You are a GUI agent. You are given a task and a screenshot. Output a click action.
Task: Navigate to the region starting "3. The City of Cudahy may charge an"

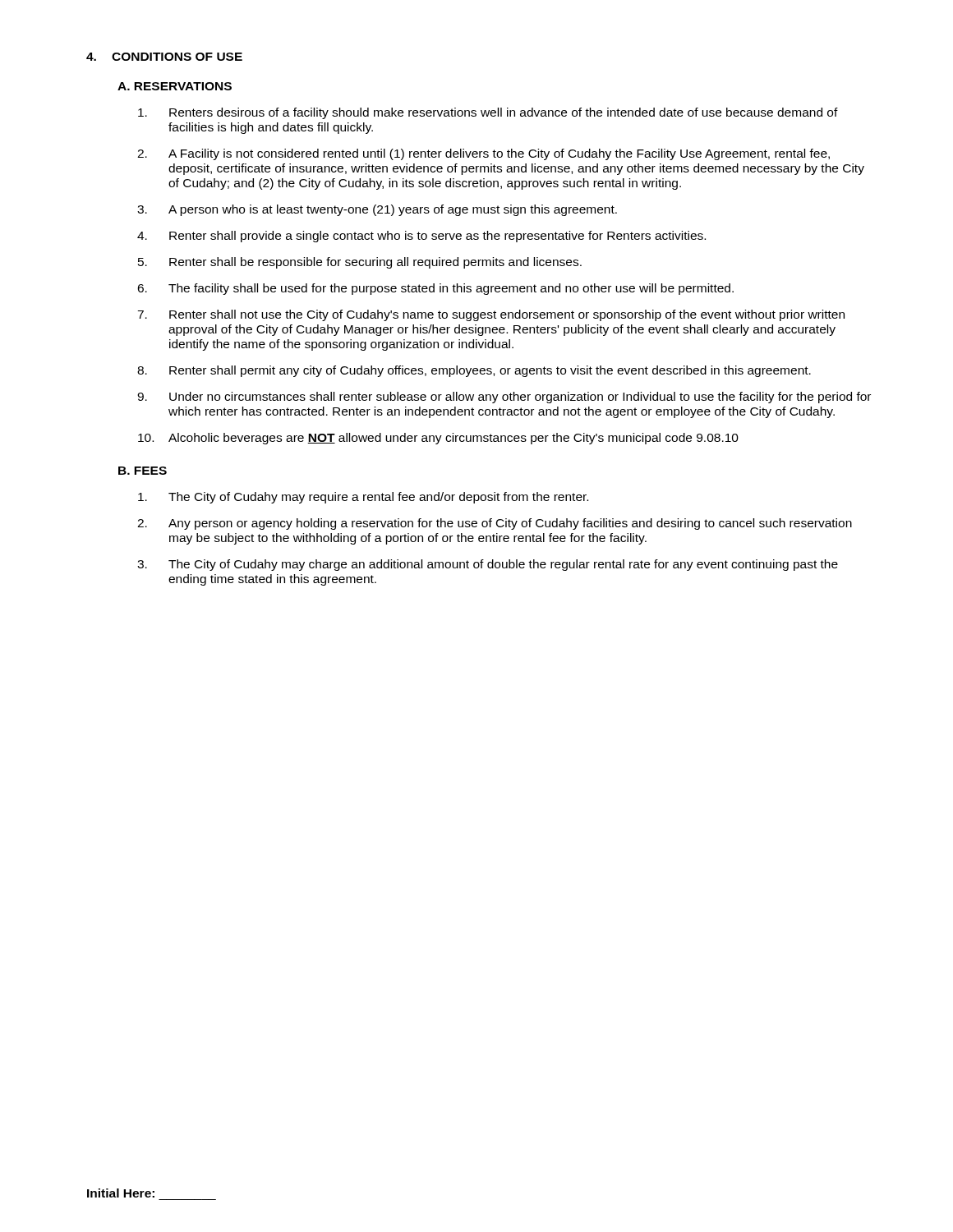506,572
